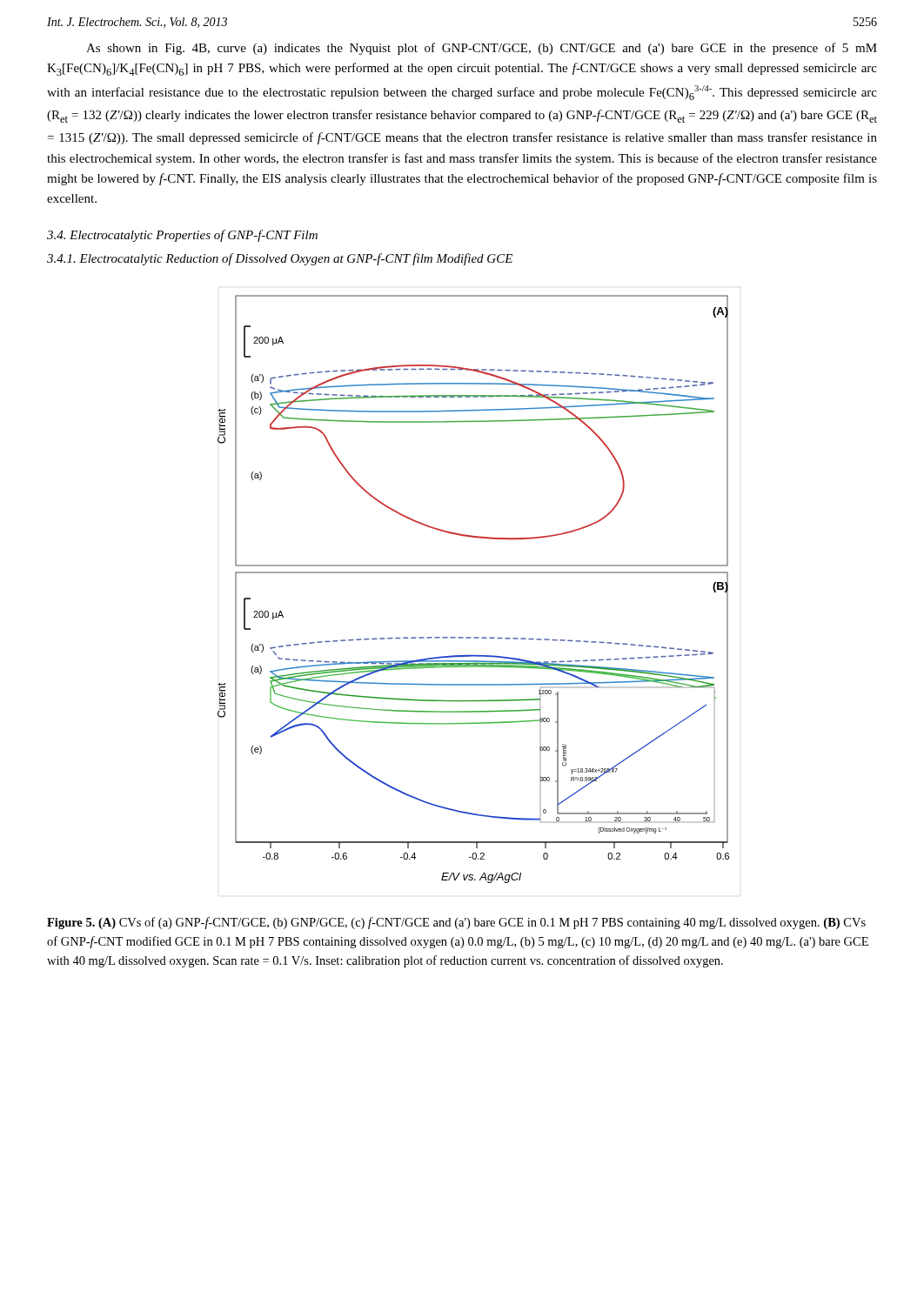924x1305 pixels.
Task: Find the caption that says "Figure 5. (A) CVs of (a) GNP-f-CNT/GCE, (b)"
Action: (458, 941)
